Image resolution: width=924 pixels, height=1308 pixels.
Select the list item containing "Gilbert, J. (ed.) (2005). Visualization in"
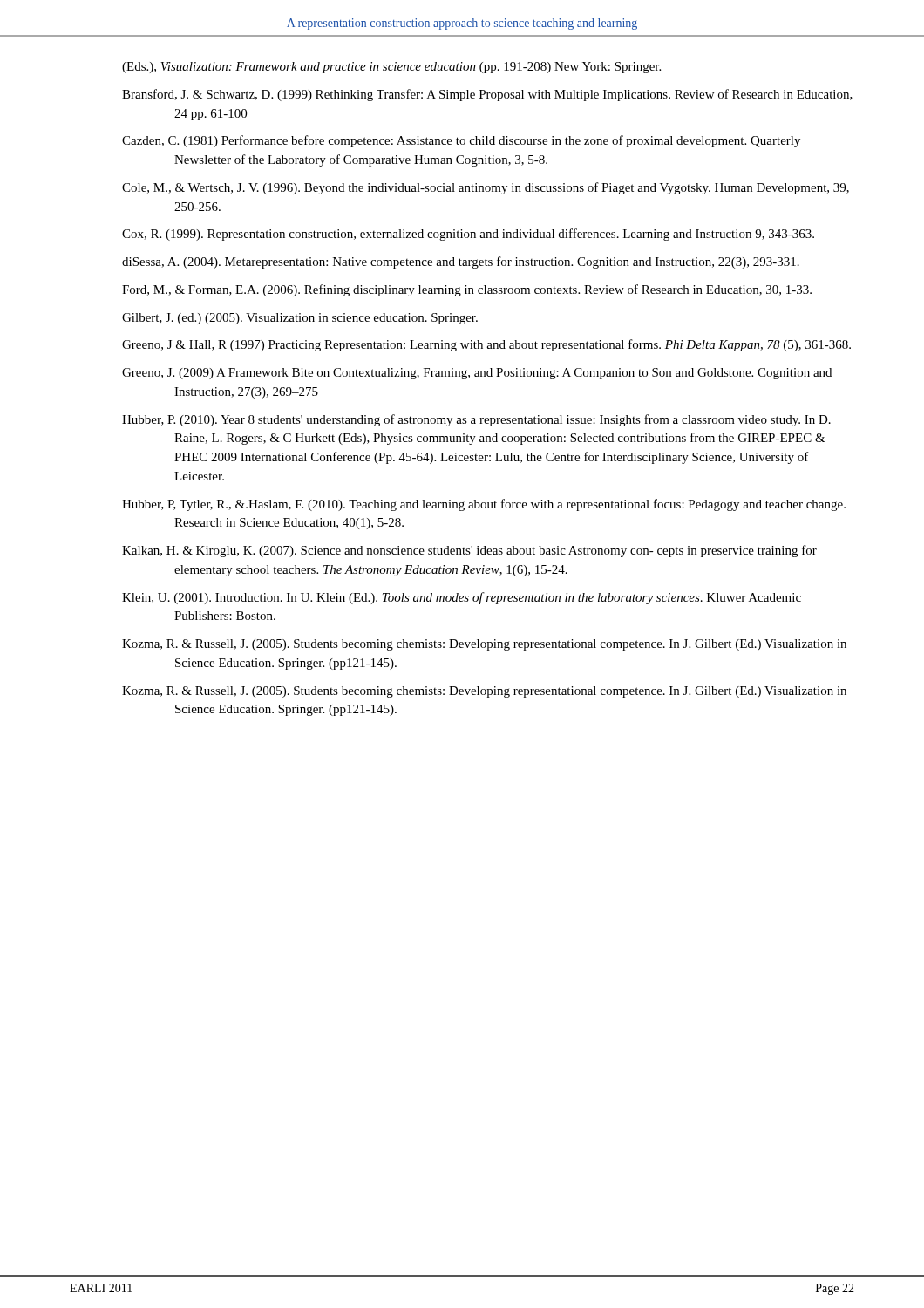(300, 317)
